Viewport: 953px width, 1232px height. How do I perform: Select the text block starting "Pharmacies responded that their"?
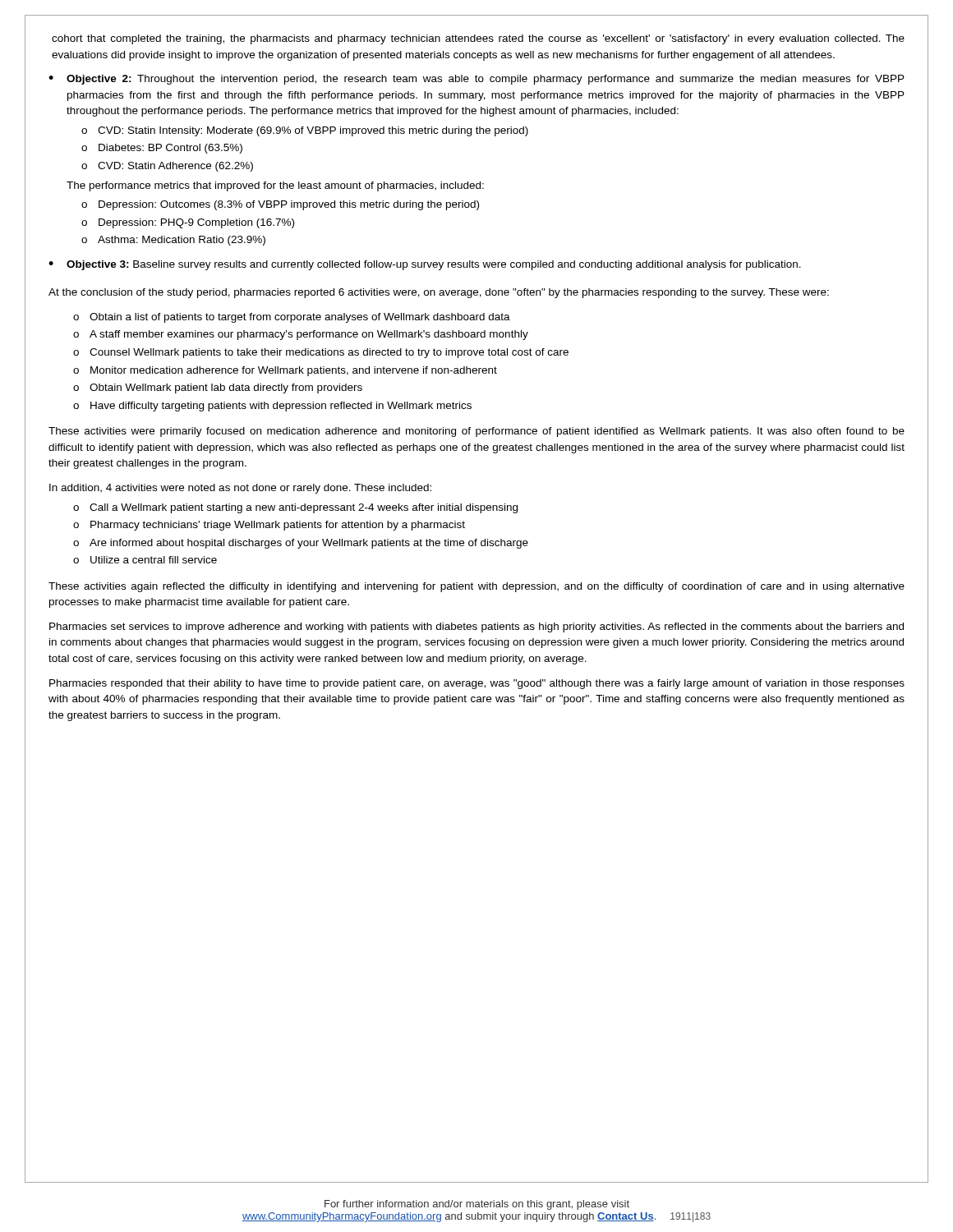[x=476, y=699]
